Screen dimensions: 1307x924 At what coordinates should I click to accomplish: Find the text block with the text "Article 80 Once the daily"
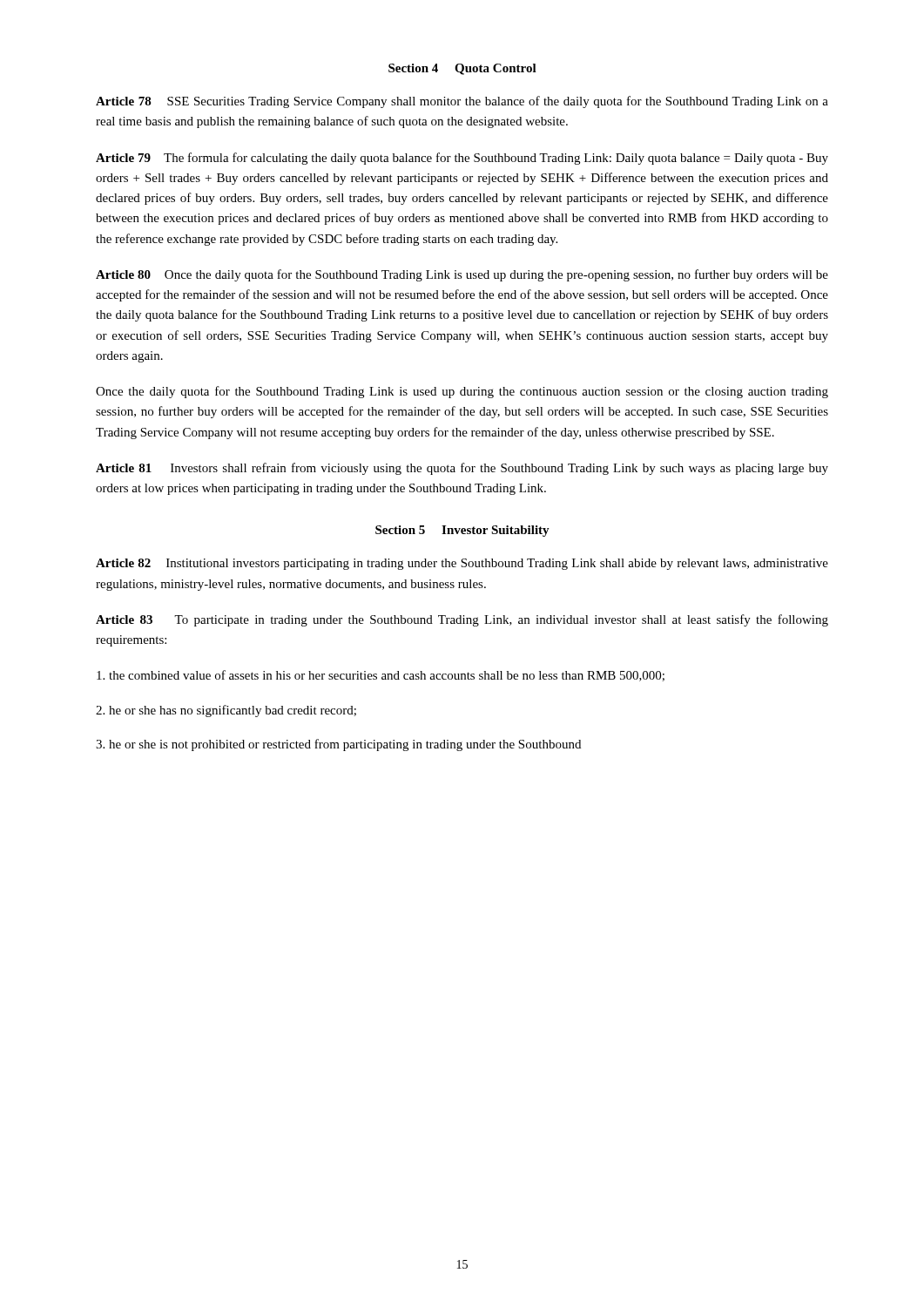[x=462, y=315]
